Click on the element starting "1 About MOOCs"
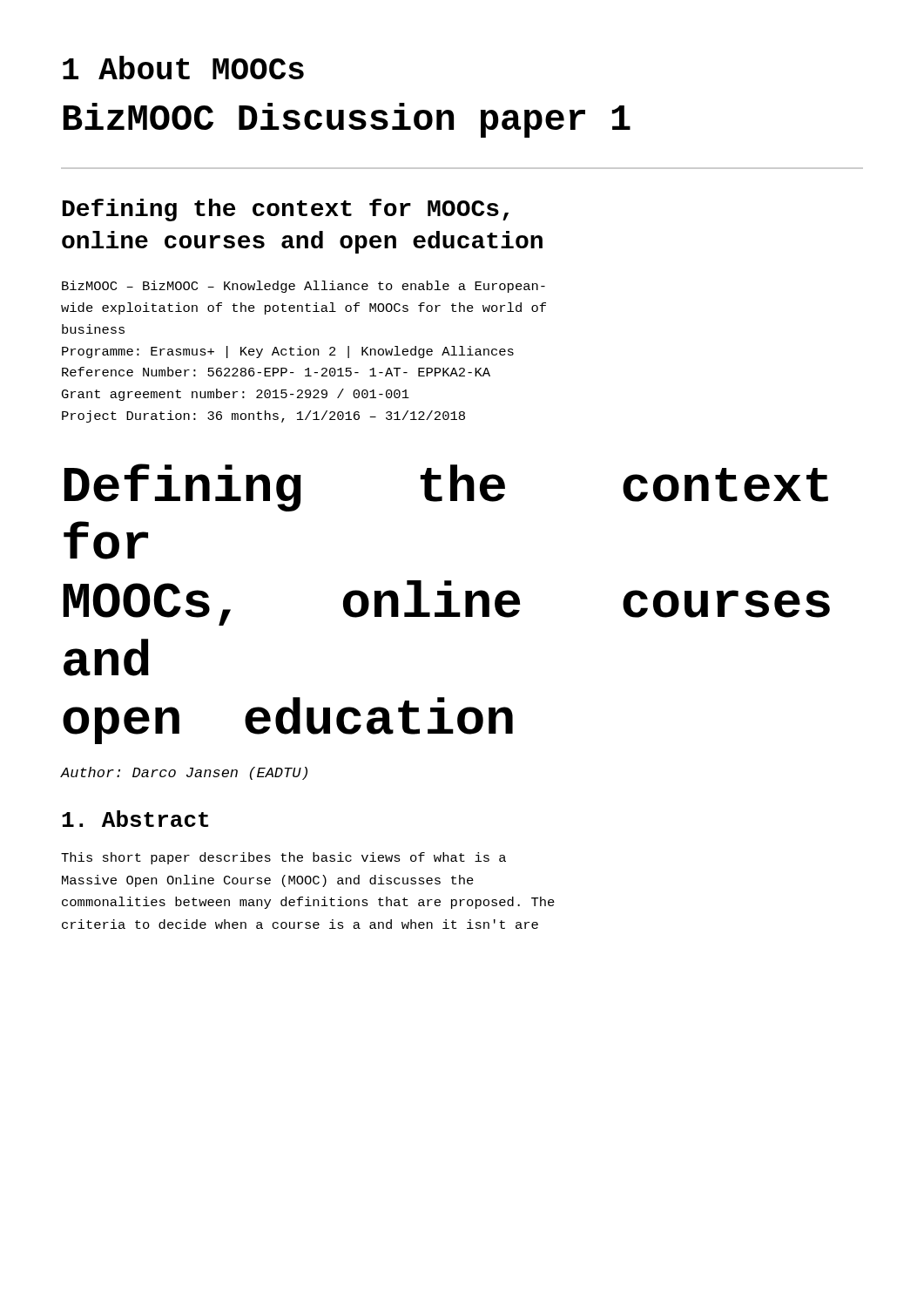924x1307 pixels. click(183, 71)
